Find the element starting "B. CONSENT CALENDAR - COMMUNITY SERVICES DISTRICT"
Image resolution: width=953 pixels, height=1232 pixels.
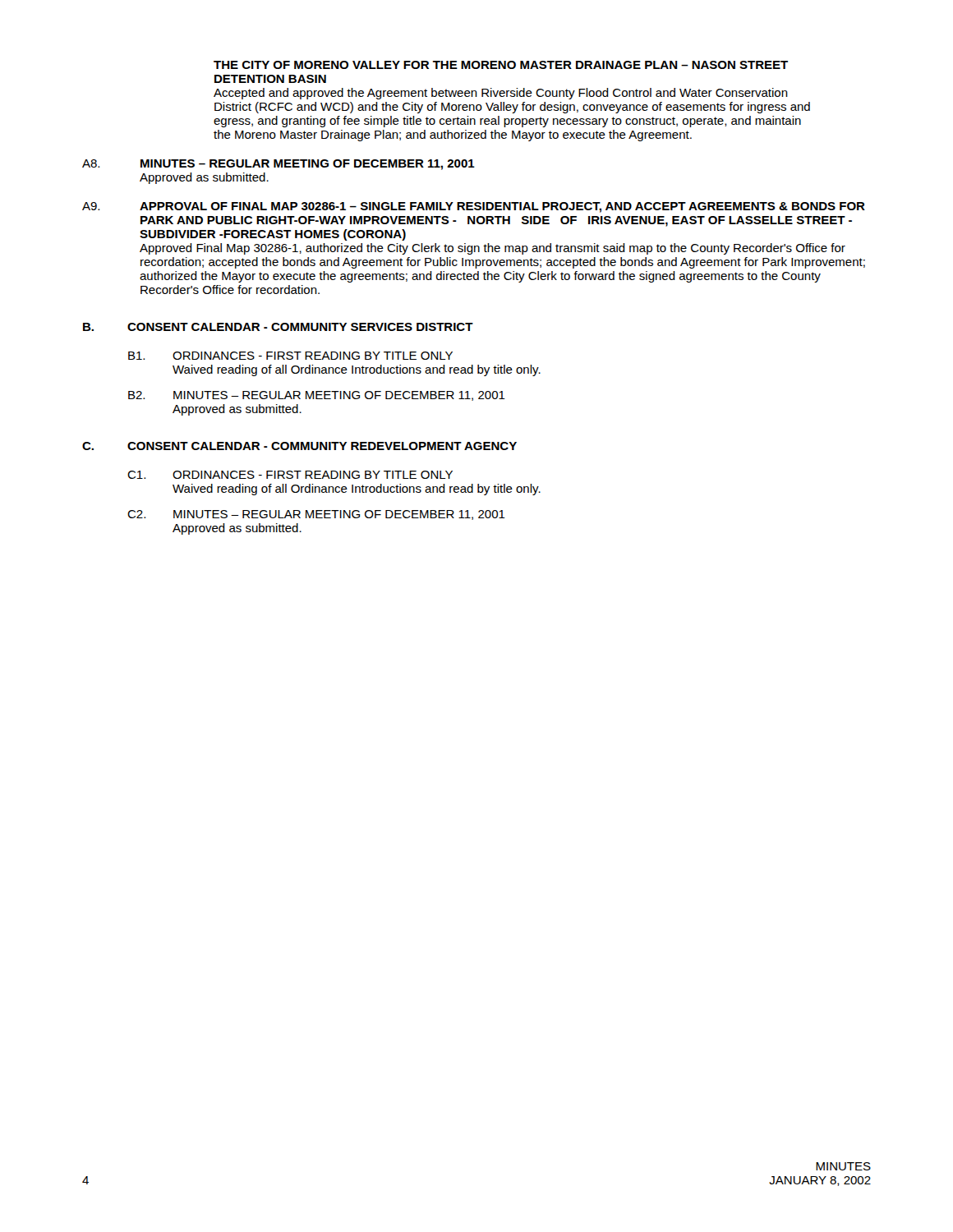pos(476,326)
